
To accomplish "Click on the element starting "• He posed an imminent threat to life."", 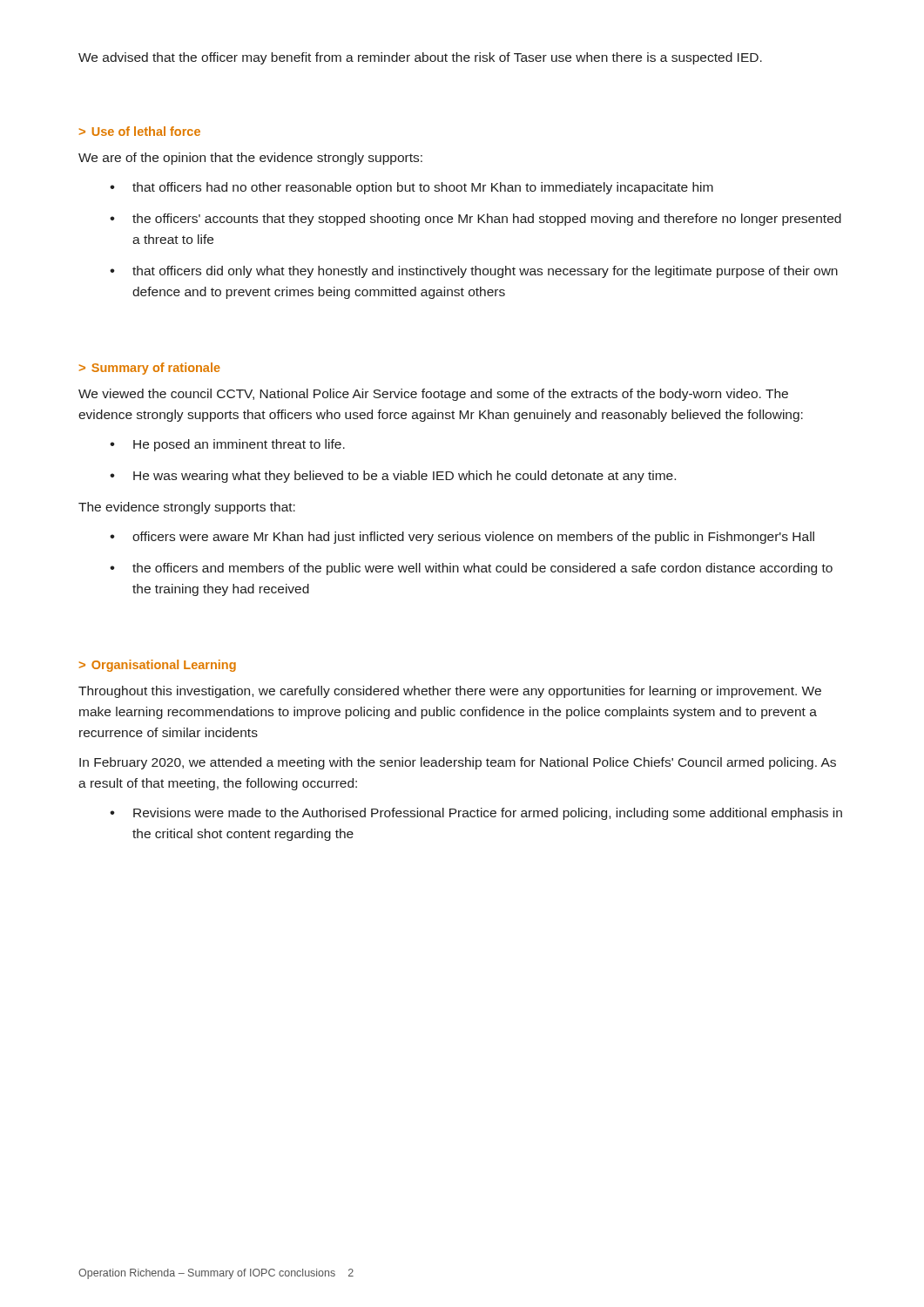I will coord(227,445).
